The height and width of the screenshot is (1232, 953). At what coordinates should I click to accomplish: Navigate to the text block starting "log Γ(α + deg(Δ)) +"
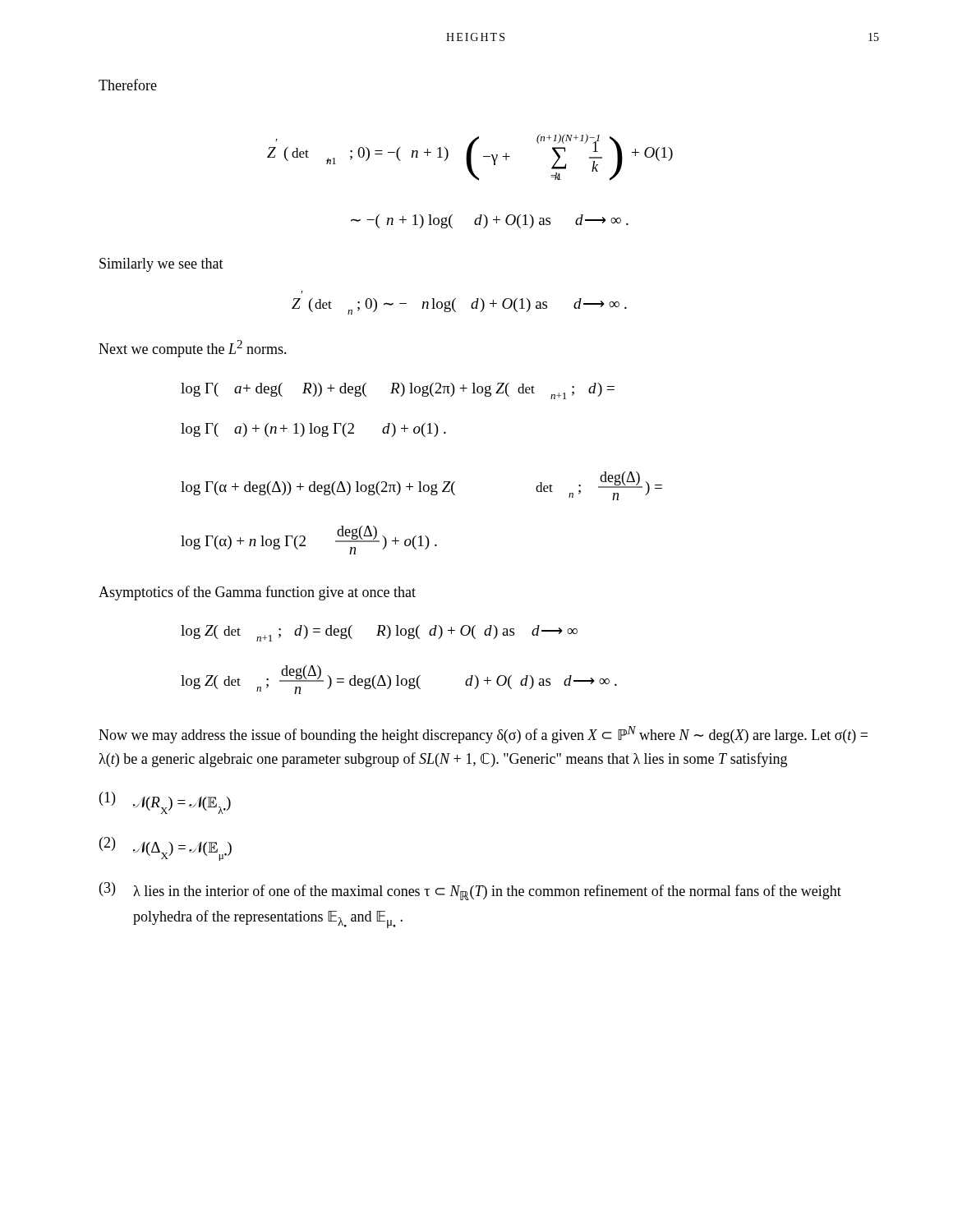(x=448, y=485)
